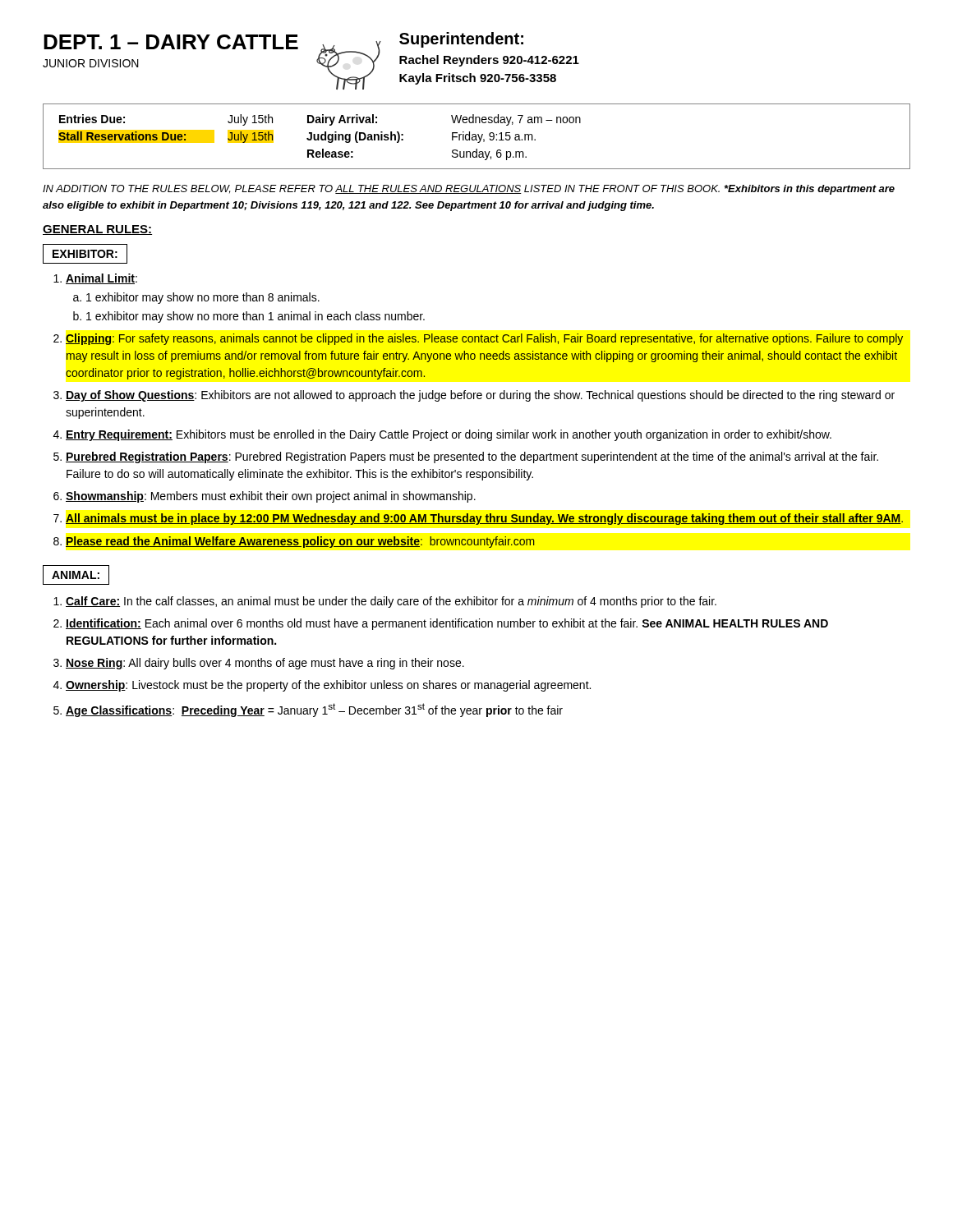Point to the block beginning "Identification: Each animal"
The width and height of the screenshot is (953, 1232).
pyautogui.click(x=447, y=632)
